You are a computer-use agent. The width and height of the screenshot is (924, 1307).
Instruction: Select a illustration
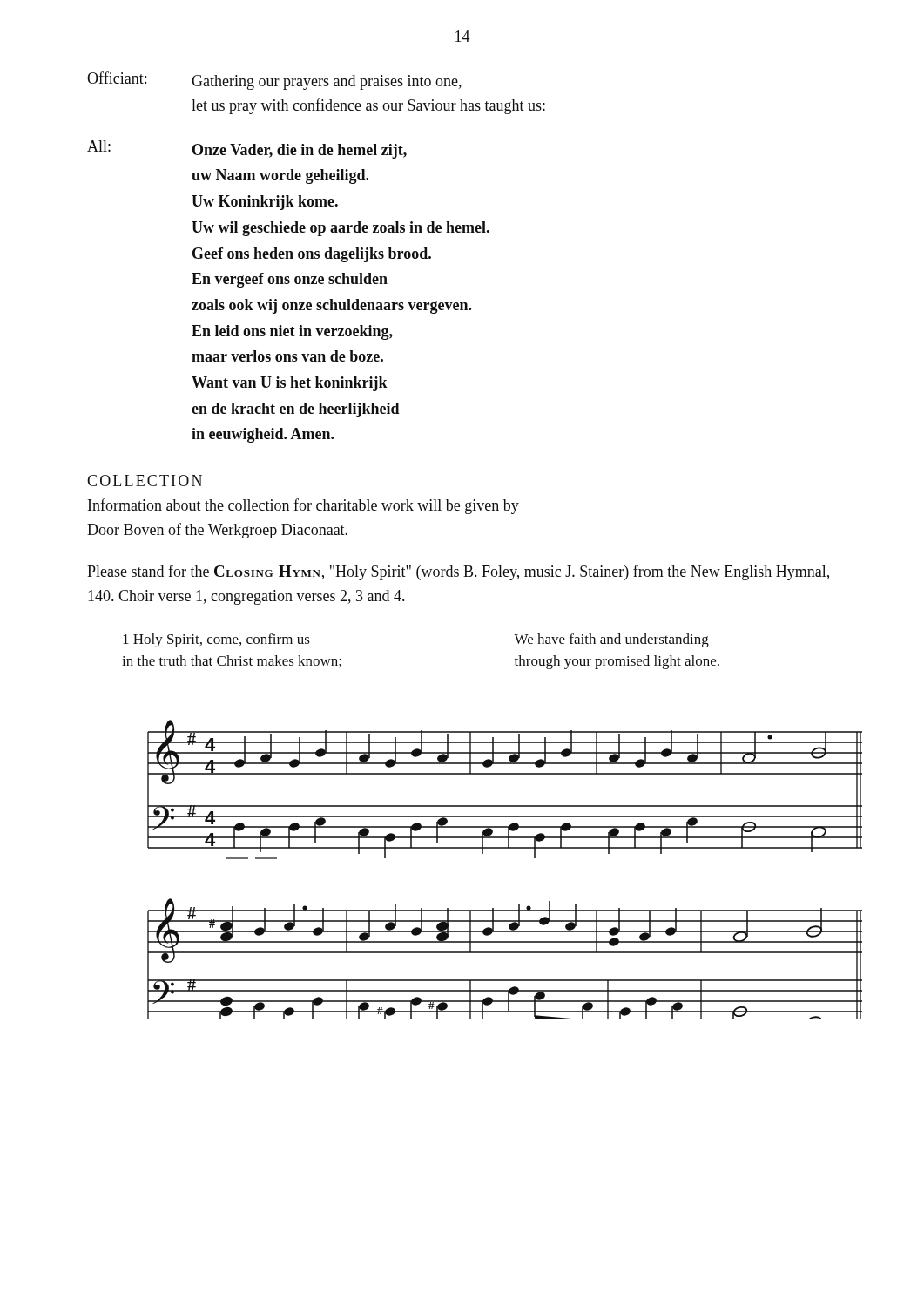tap(488, 856)
